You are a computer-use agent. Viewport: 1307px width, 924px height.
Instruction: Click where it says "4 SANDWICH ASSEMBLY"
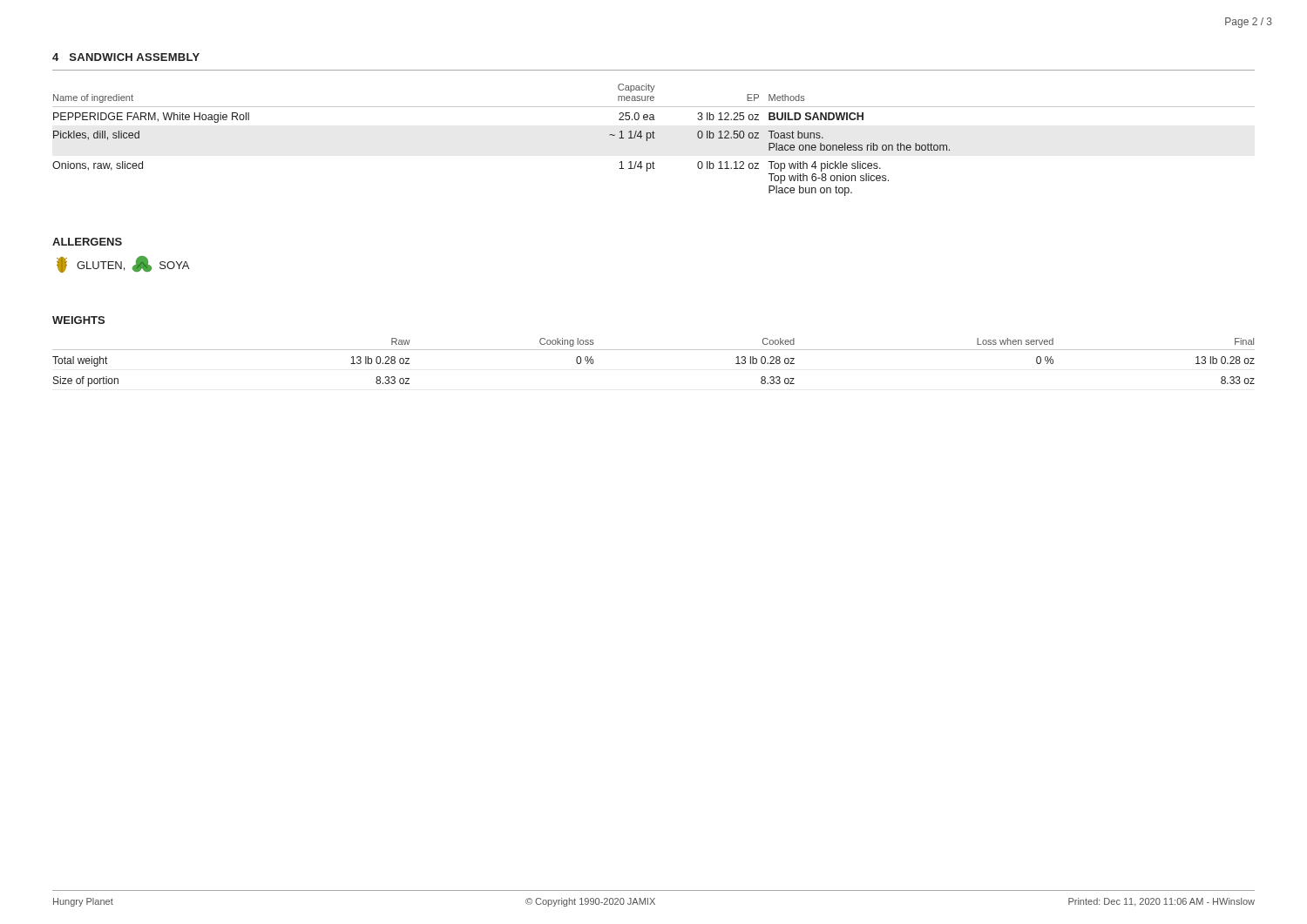pyautogui.click(x=126, y=57)
